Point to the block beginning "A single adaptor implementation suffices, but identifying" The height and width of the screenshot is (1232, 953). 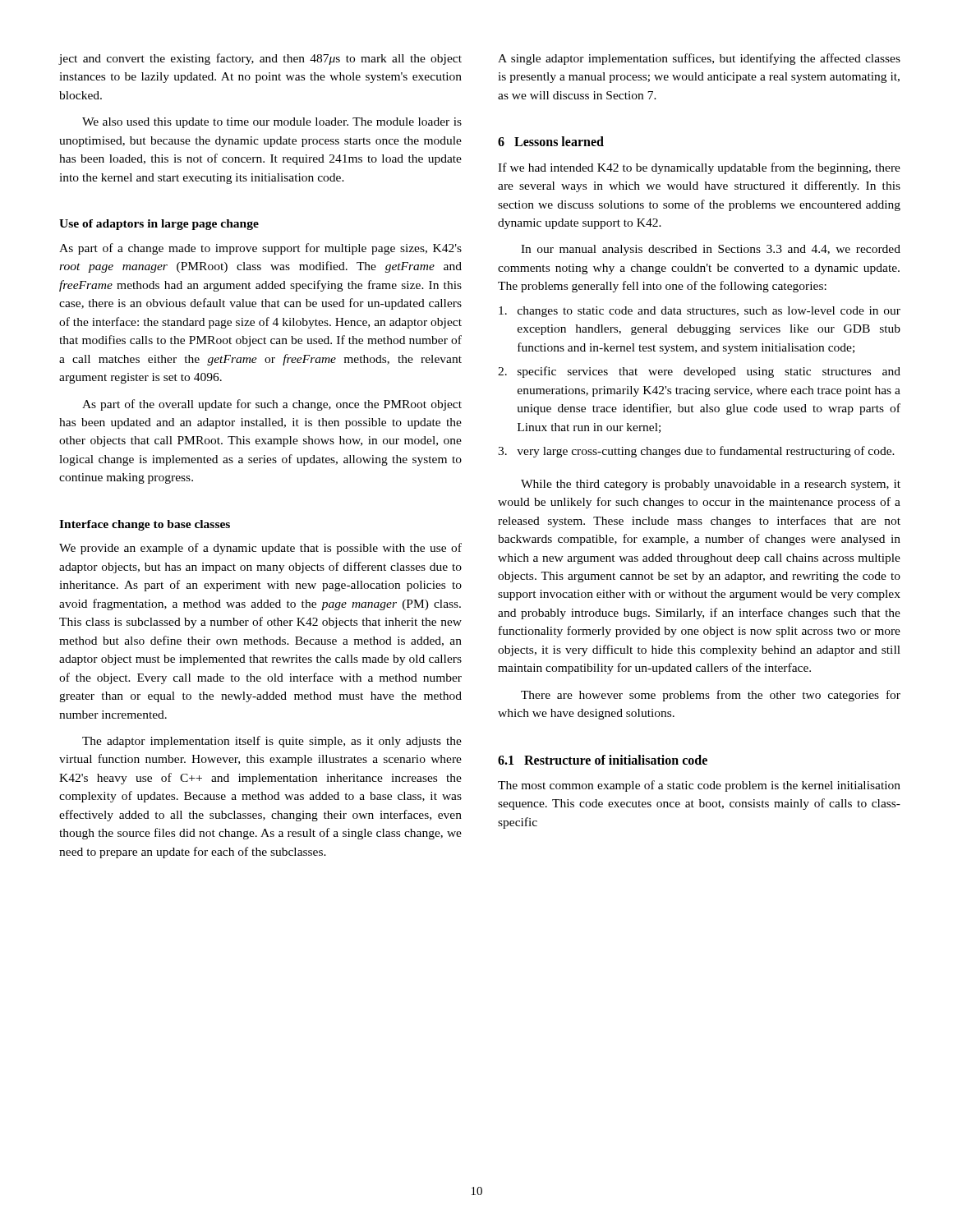tap(699, 77)
